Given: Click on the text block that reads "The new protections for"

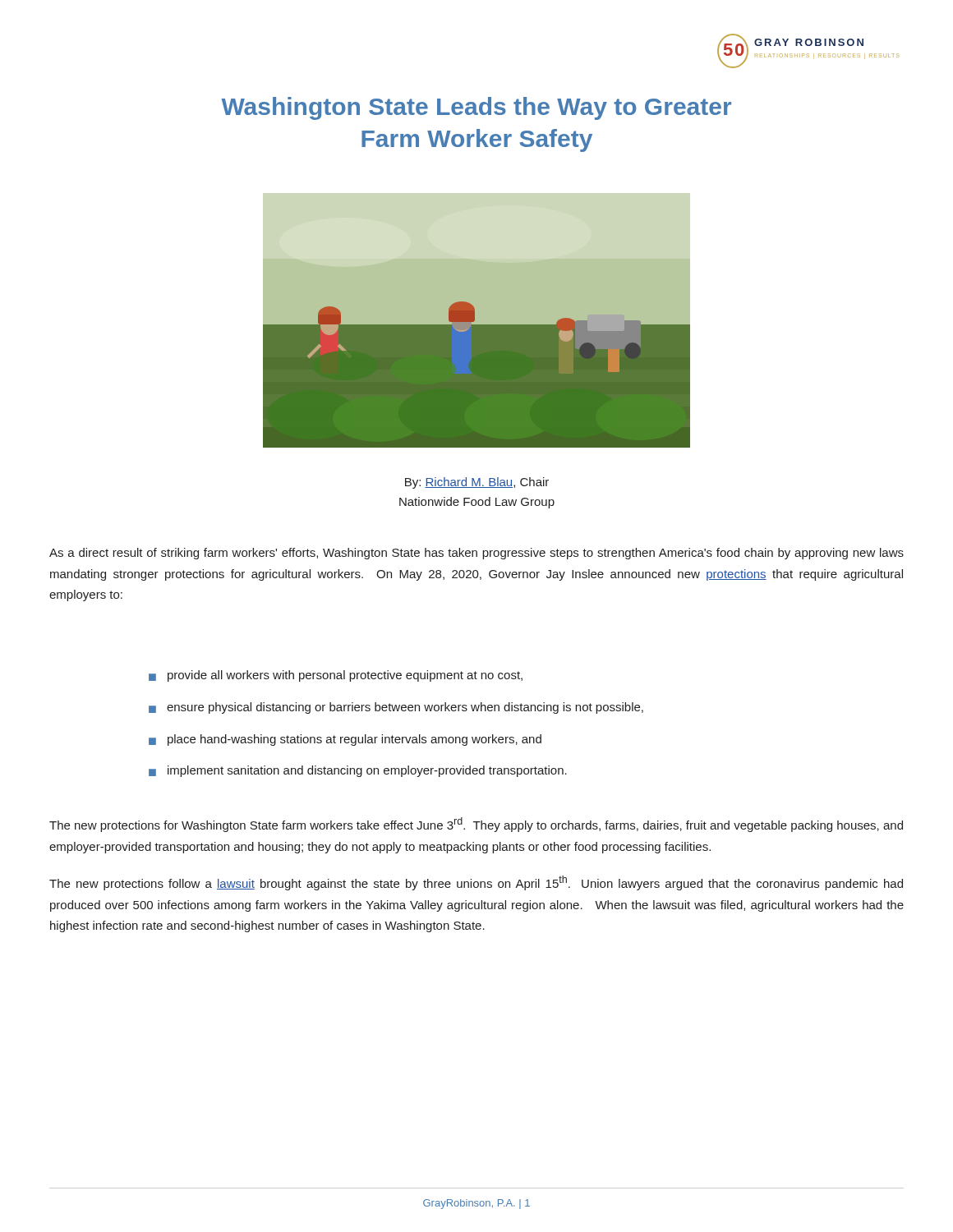Looking at the screenshot, I should (x=476, y=875).
